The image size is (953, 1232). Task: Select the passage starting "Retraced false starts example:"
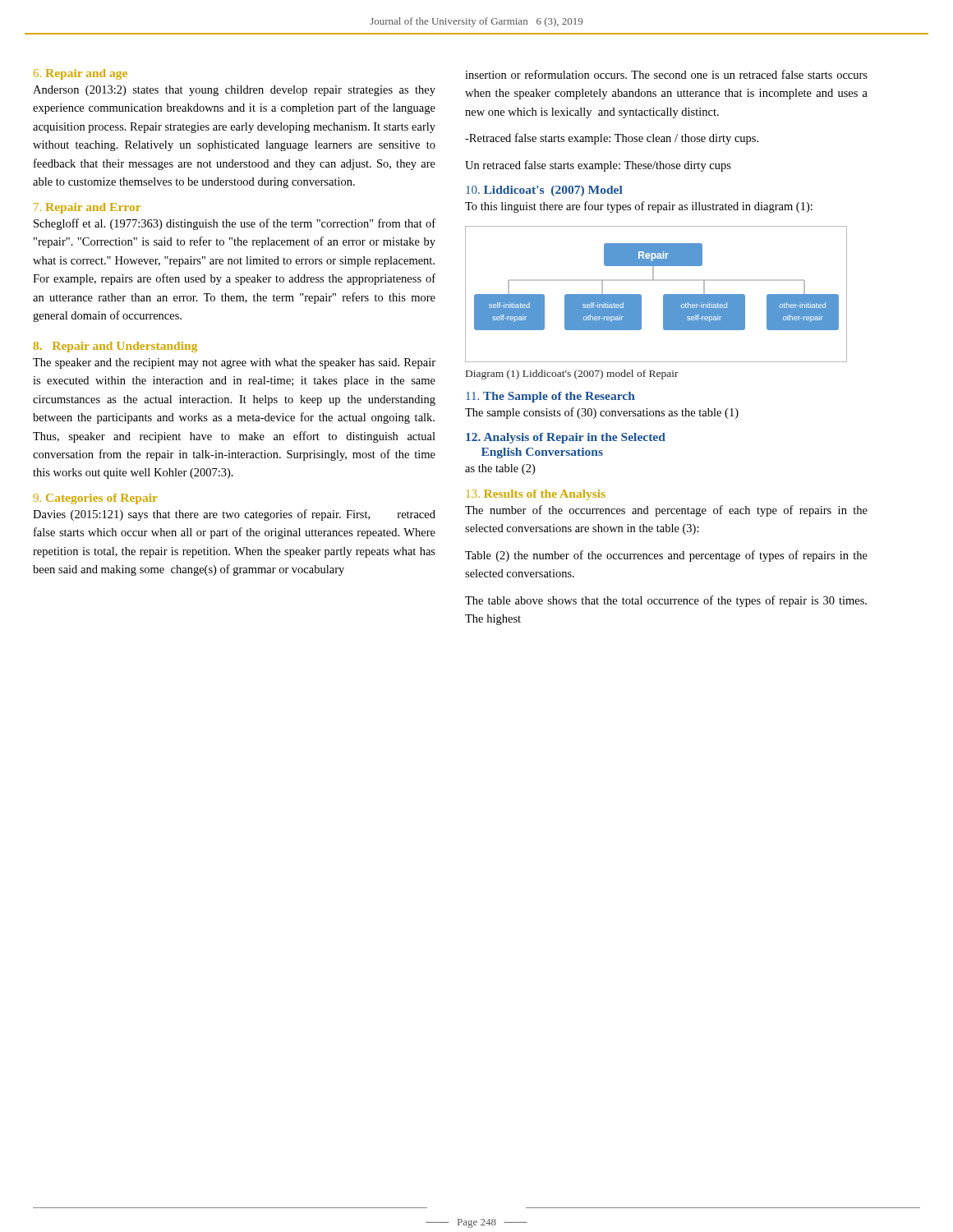click(612, 138)
